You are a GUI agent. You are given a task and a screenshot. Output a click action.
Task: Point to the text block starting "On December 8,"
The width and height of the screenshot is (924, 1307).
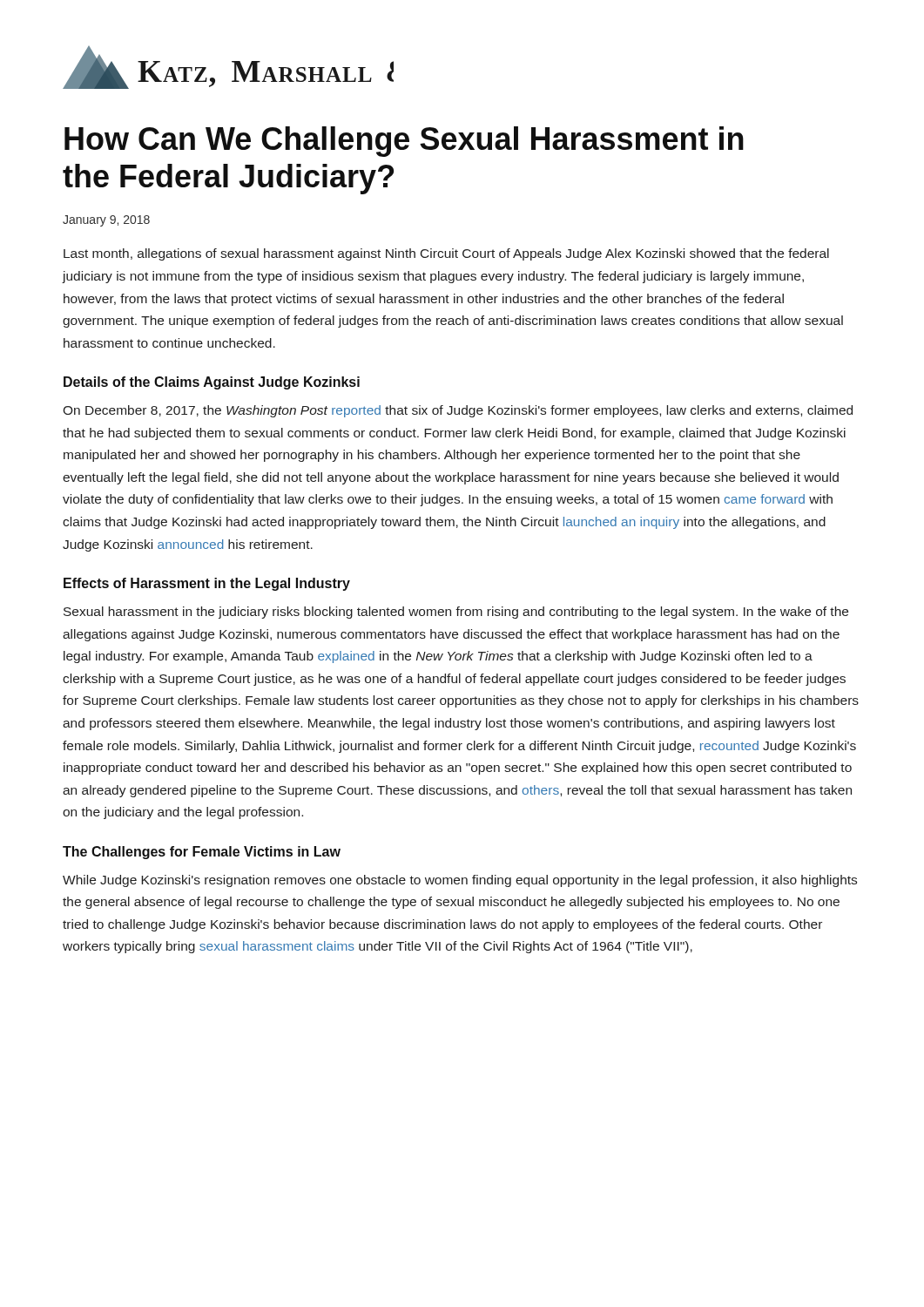[458, 477]
